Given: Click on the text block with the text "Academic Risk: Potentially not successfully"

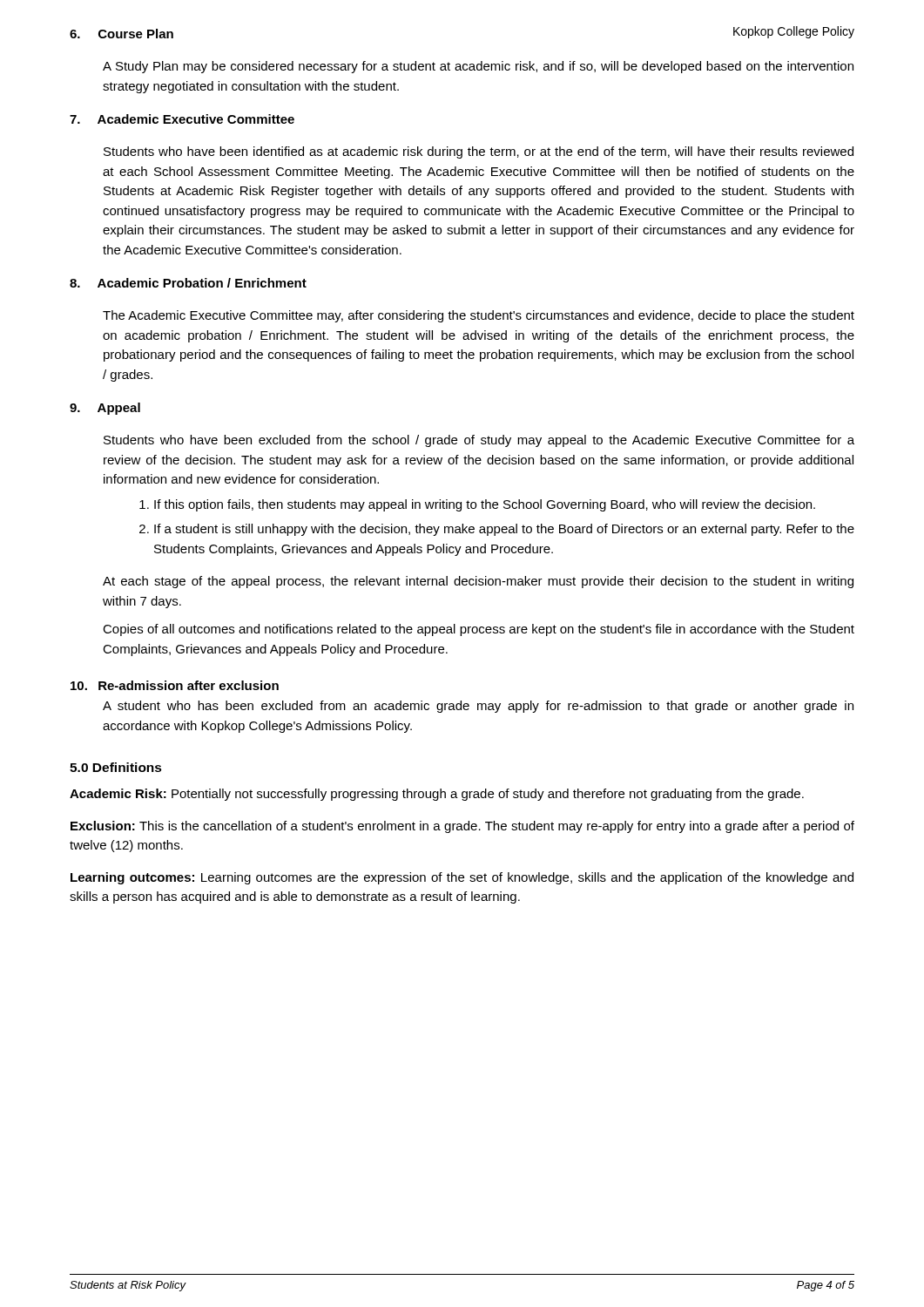Looking at the screenshot, I should point(437,793).
